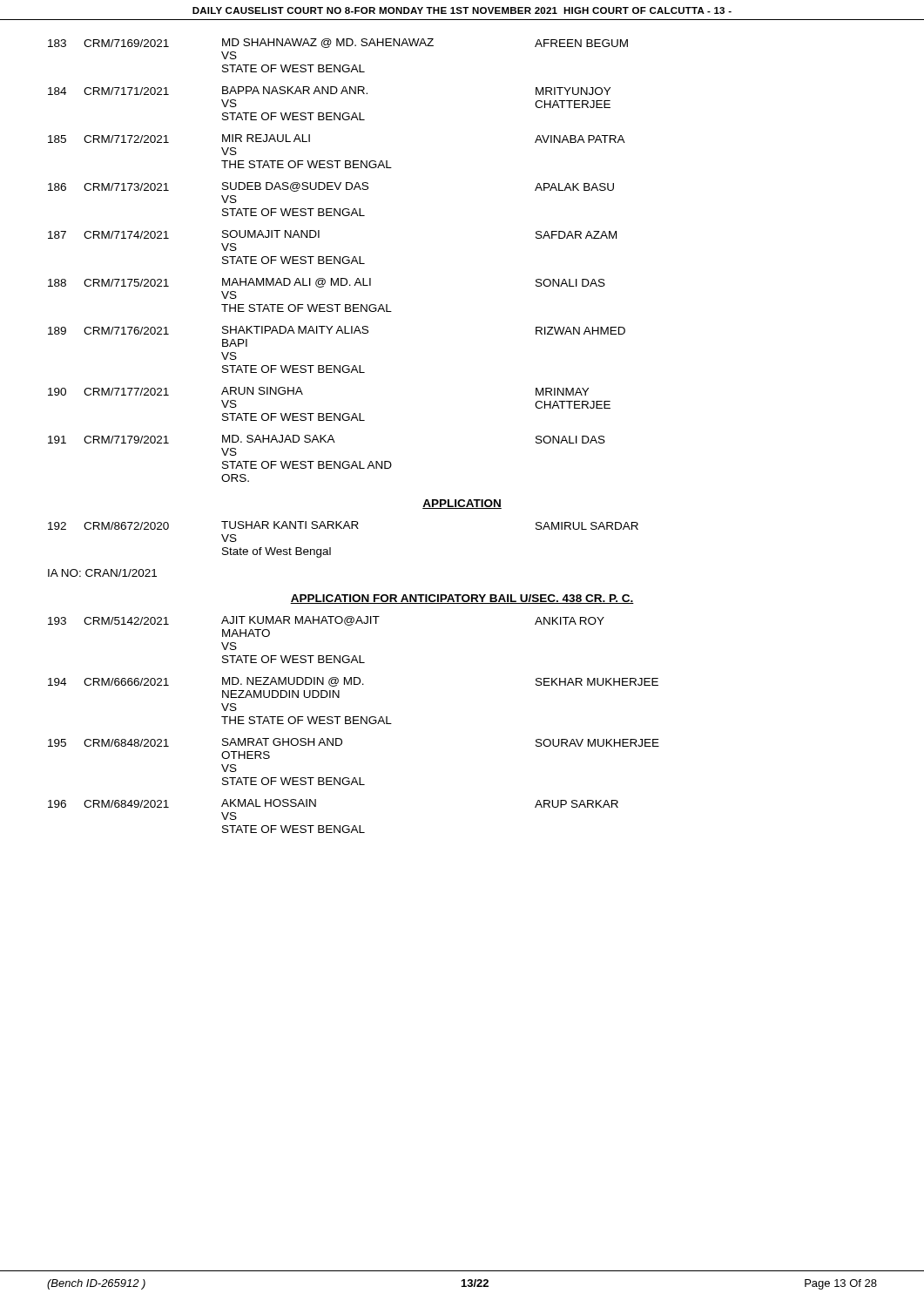Find "IA NO: CRAN/1/2021" on this page
The width and height of the screenshot is (924, 1307).
point(102,573)
